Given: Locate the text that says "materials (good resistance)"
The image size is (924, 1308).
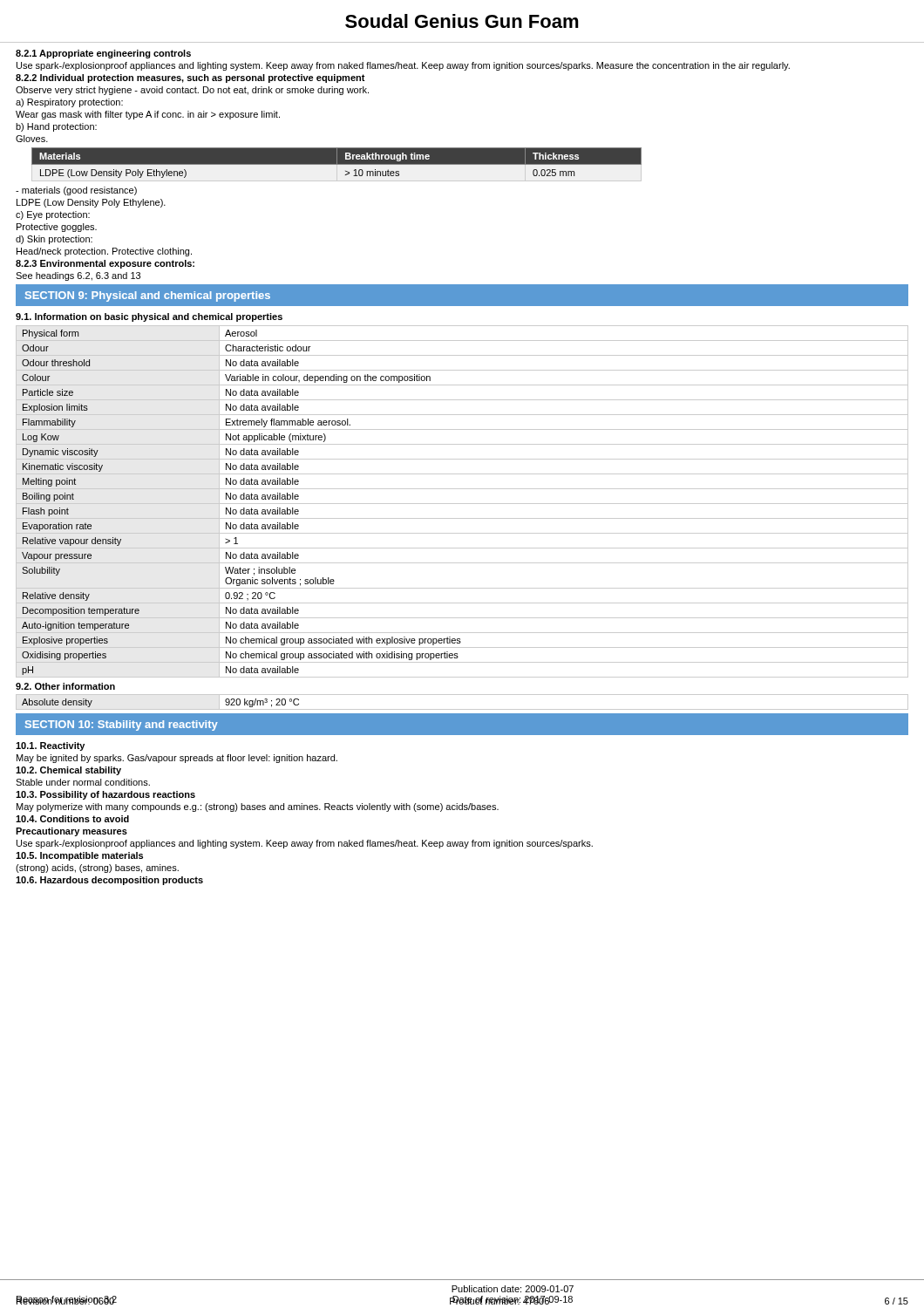Looking at the screenshot, I should (x=76, y=190).
